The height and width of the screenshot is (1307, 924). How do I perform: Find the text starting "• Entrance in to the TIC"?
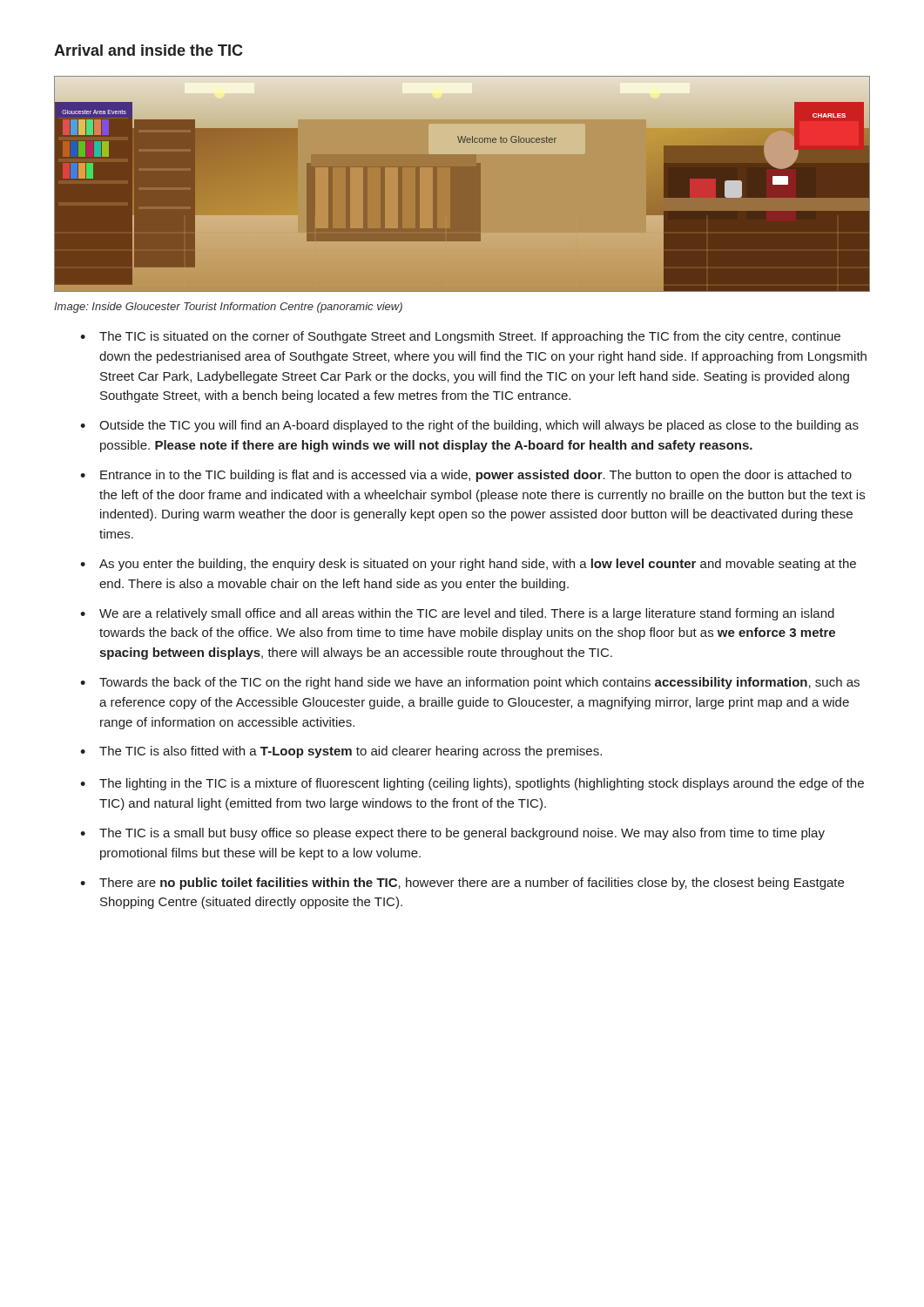pyautogui.click(x=475, y=505)
